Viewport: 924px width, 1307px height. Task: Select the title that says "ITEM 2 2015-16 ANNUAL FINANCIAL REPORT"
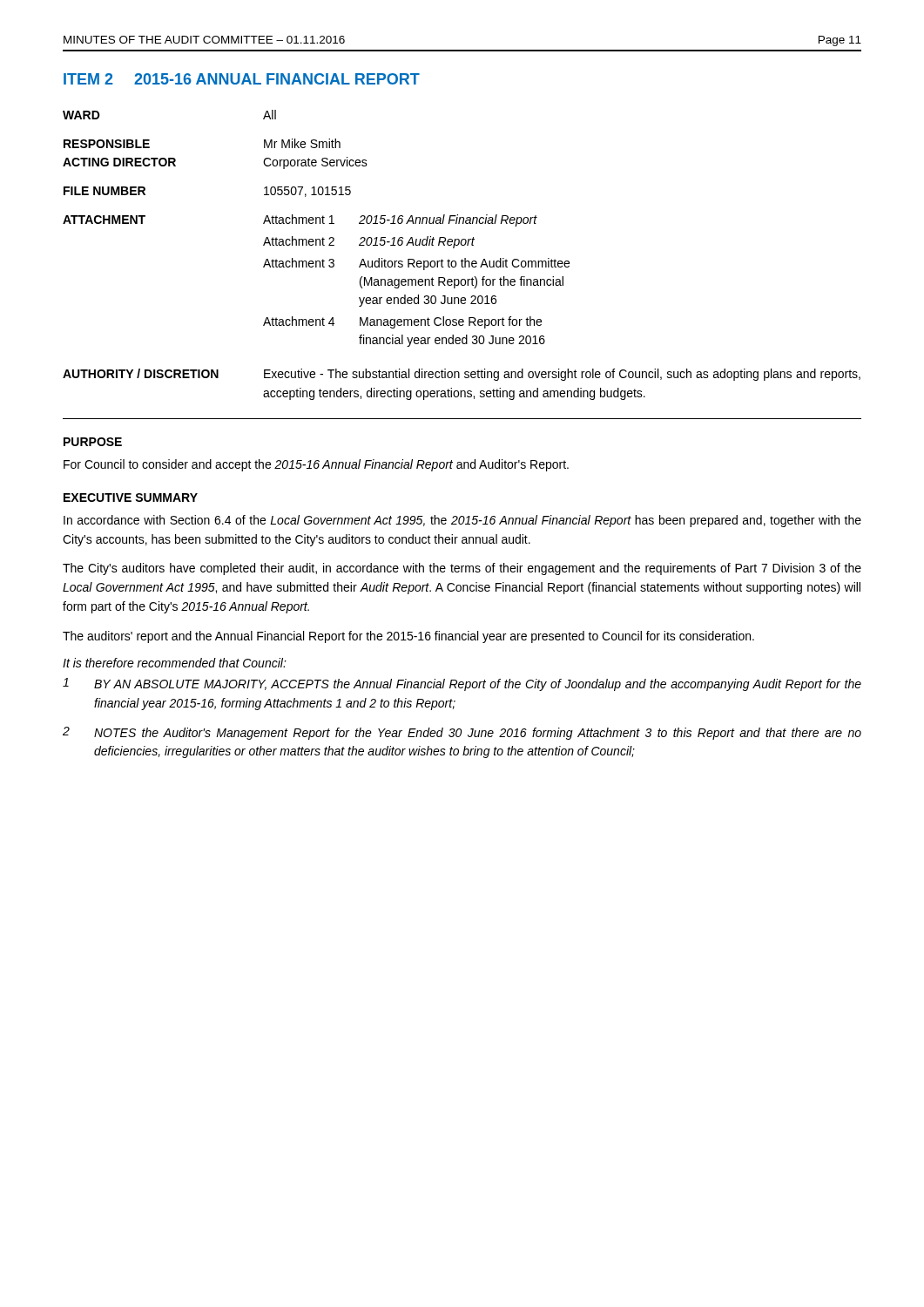(241, 80)
